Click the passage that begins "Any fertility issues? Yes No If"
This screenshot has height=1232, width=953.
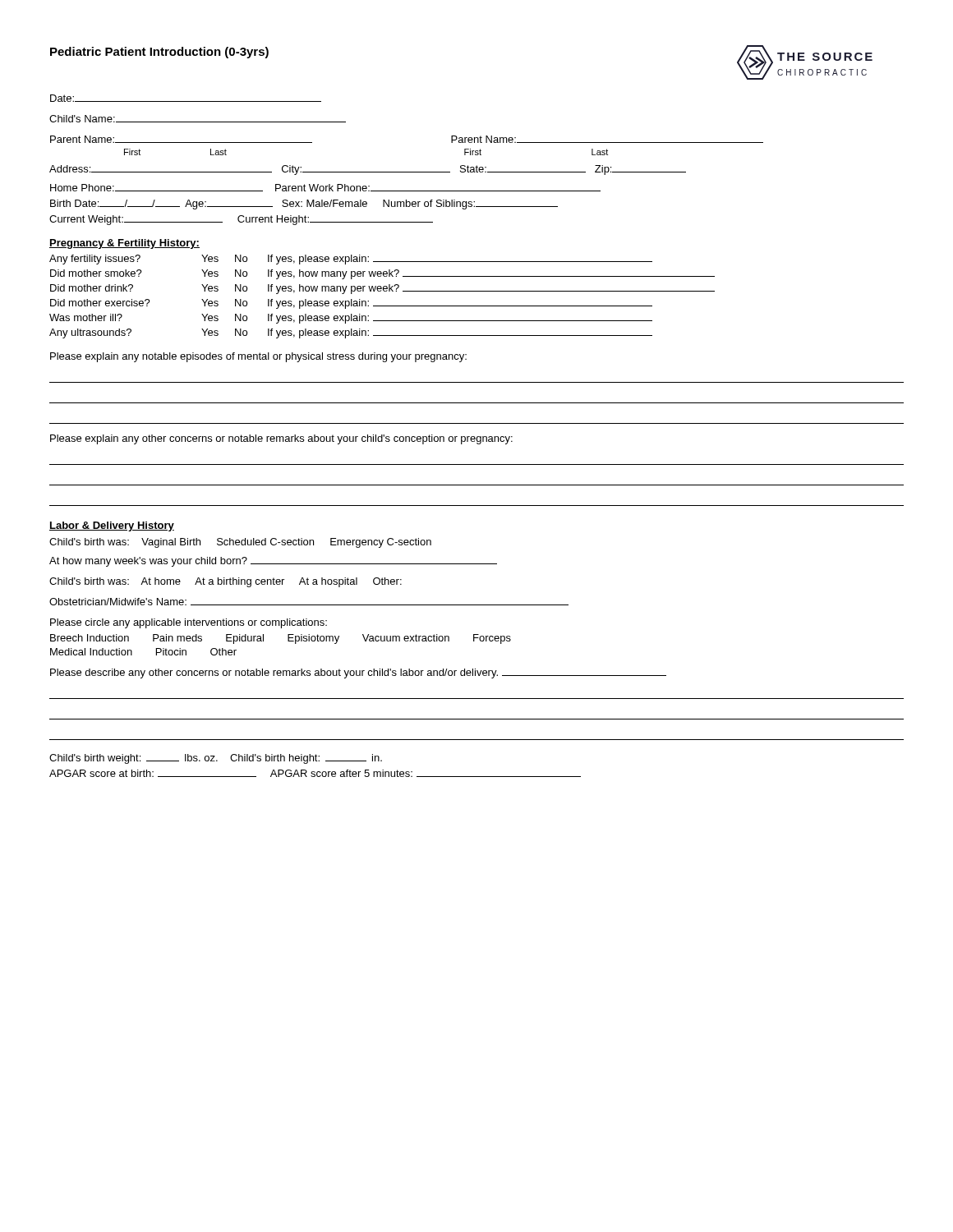[476, 258]
